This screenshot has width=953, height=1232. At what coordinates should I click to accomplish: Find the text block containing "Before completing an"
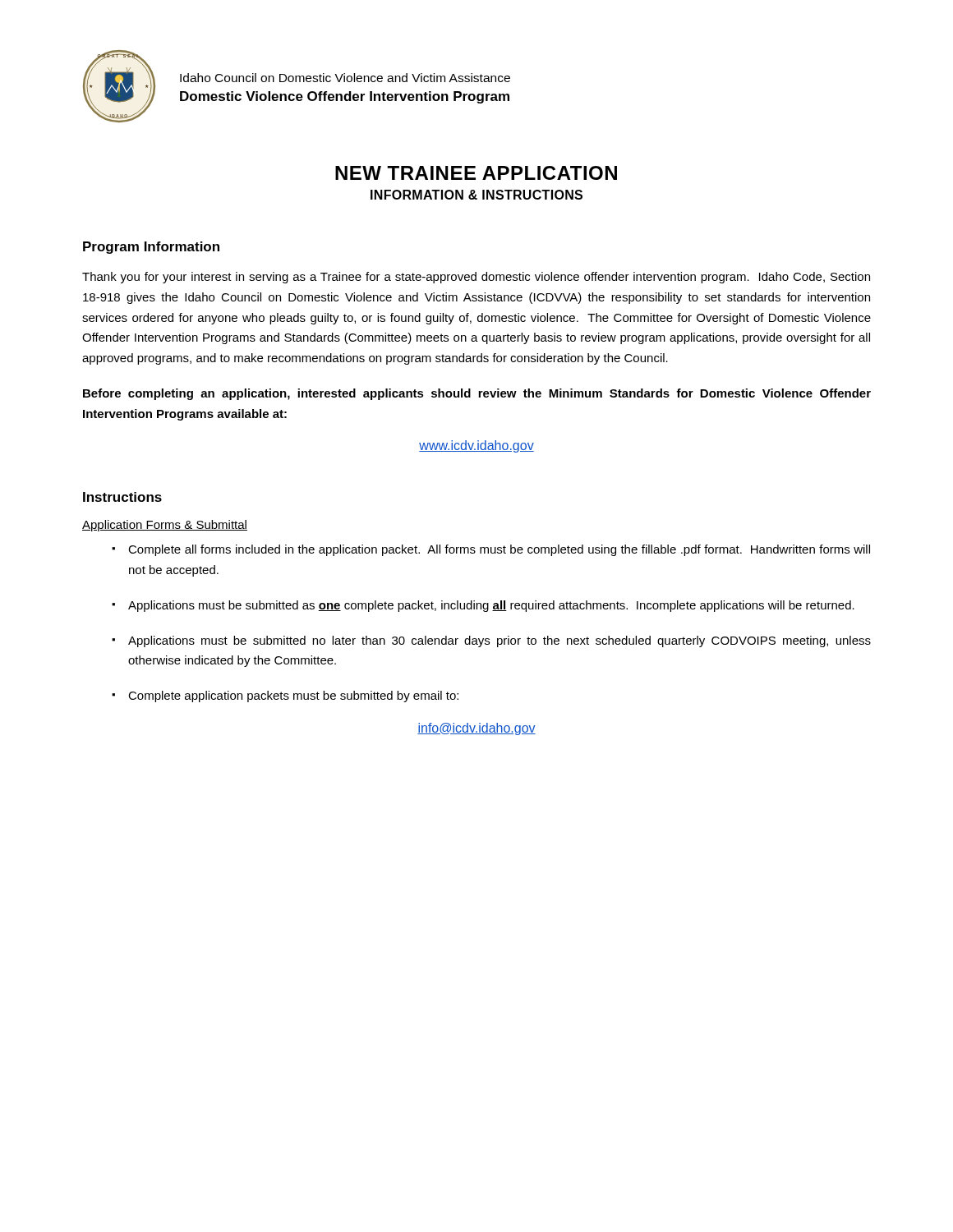(476, 403)
